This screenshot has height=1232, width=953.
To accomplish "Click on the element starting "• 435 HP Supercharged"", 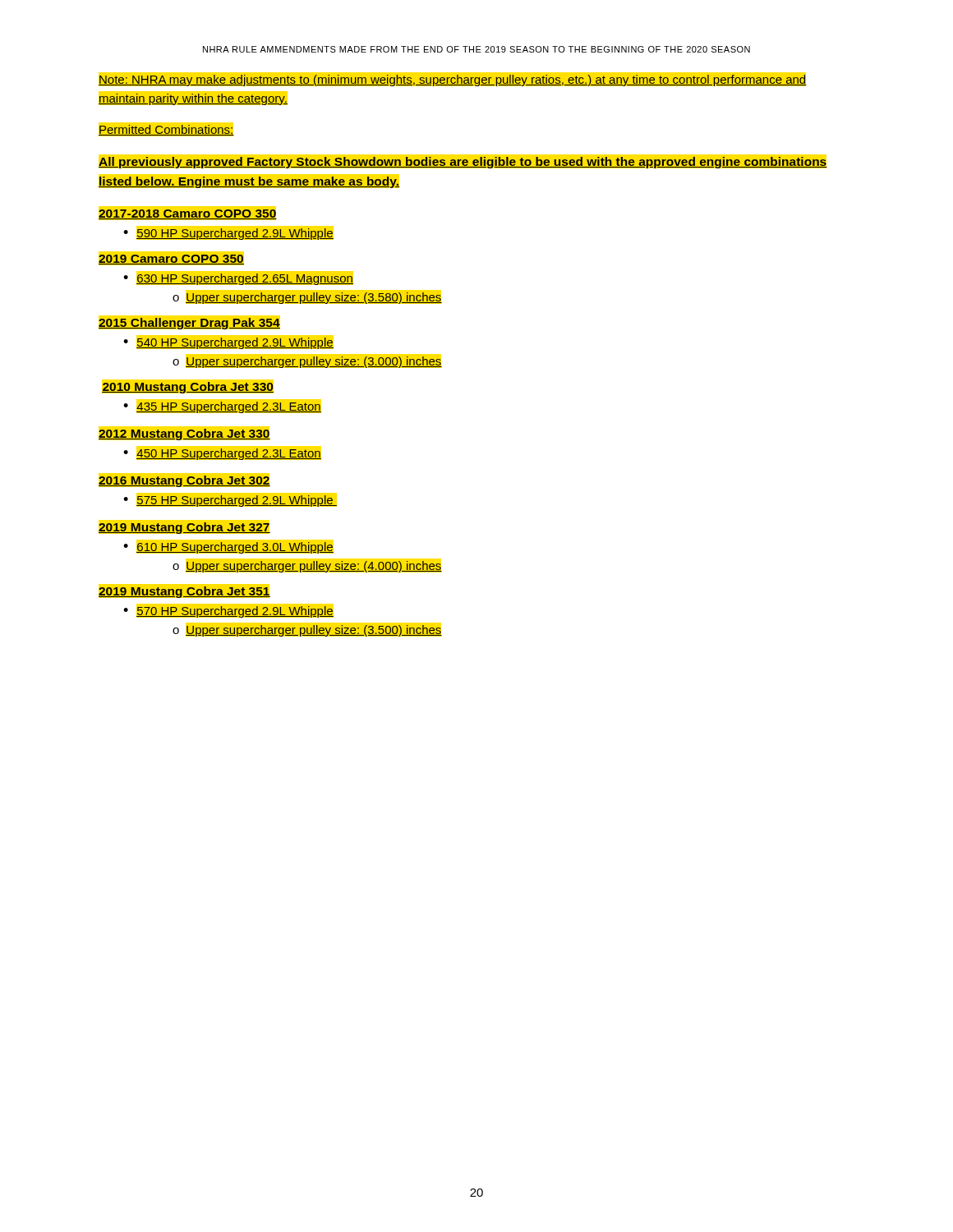I will 222,407.
